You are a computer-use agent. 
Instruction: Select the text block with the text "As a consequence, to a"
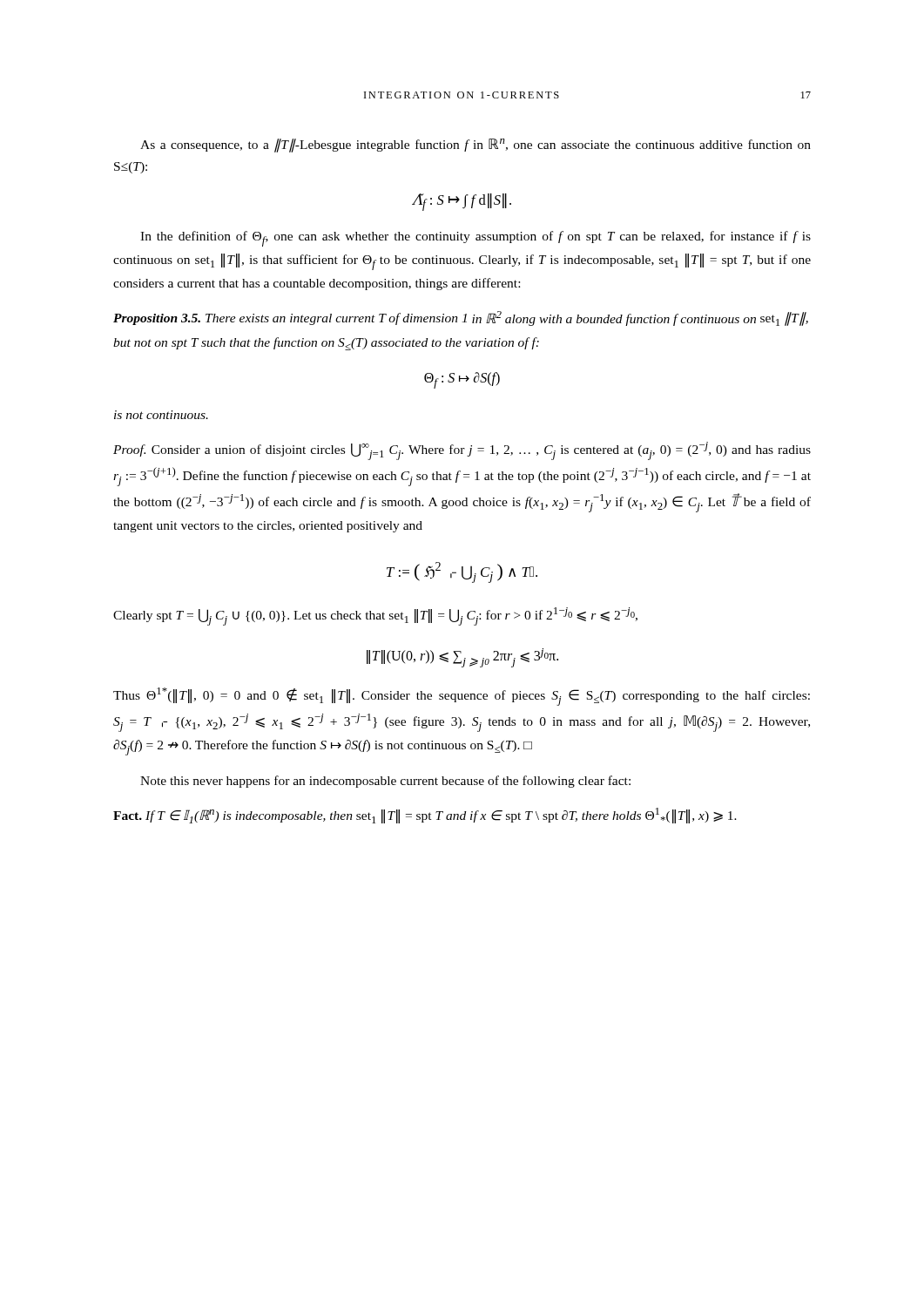tap(462, 153)
